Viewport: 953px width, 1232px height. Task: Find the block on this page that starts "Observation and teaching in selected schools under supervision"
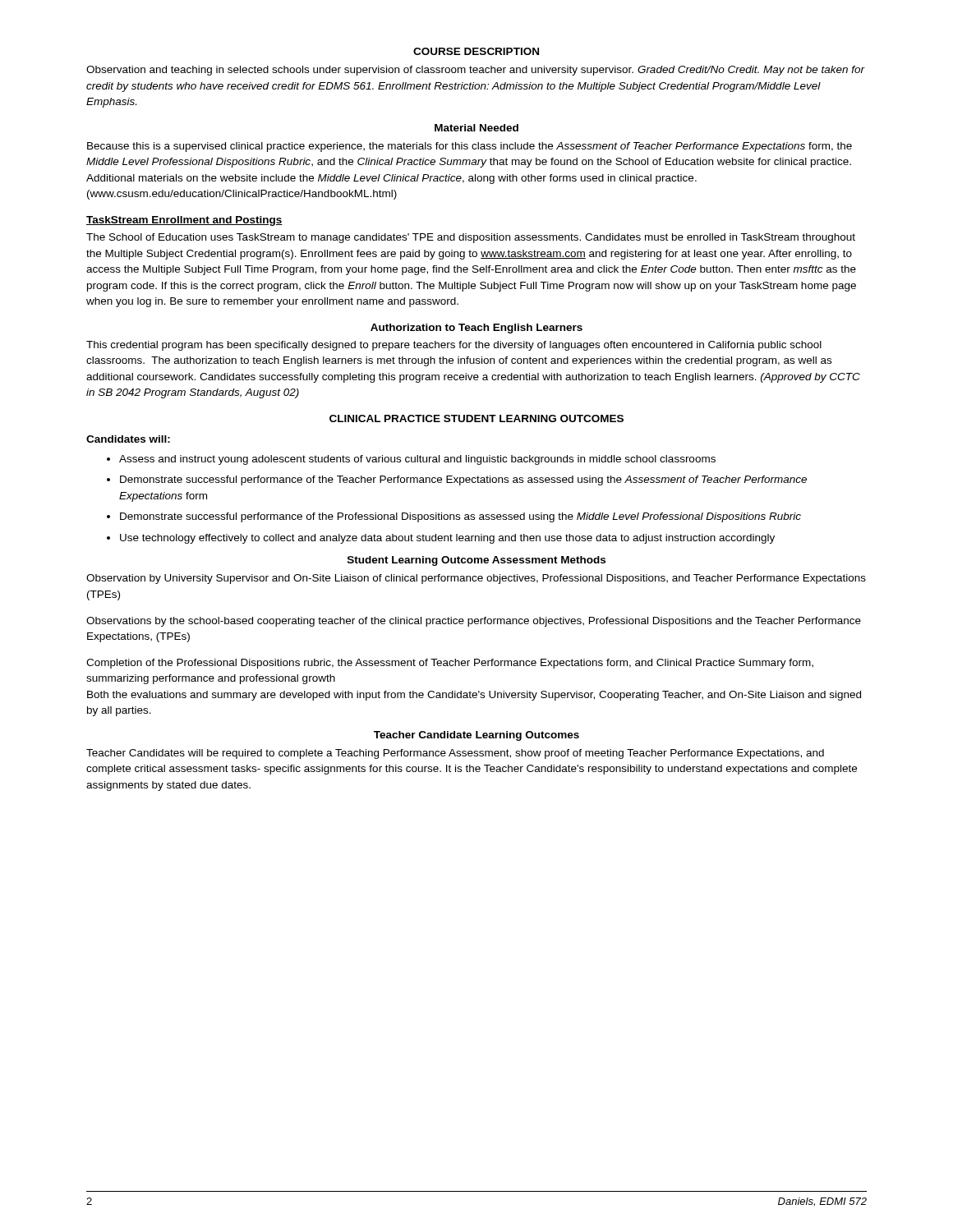tap(475, 85)
